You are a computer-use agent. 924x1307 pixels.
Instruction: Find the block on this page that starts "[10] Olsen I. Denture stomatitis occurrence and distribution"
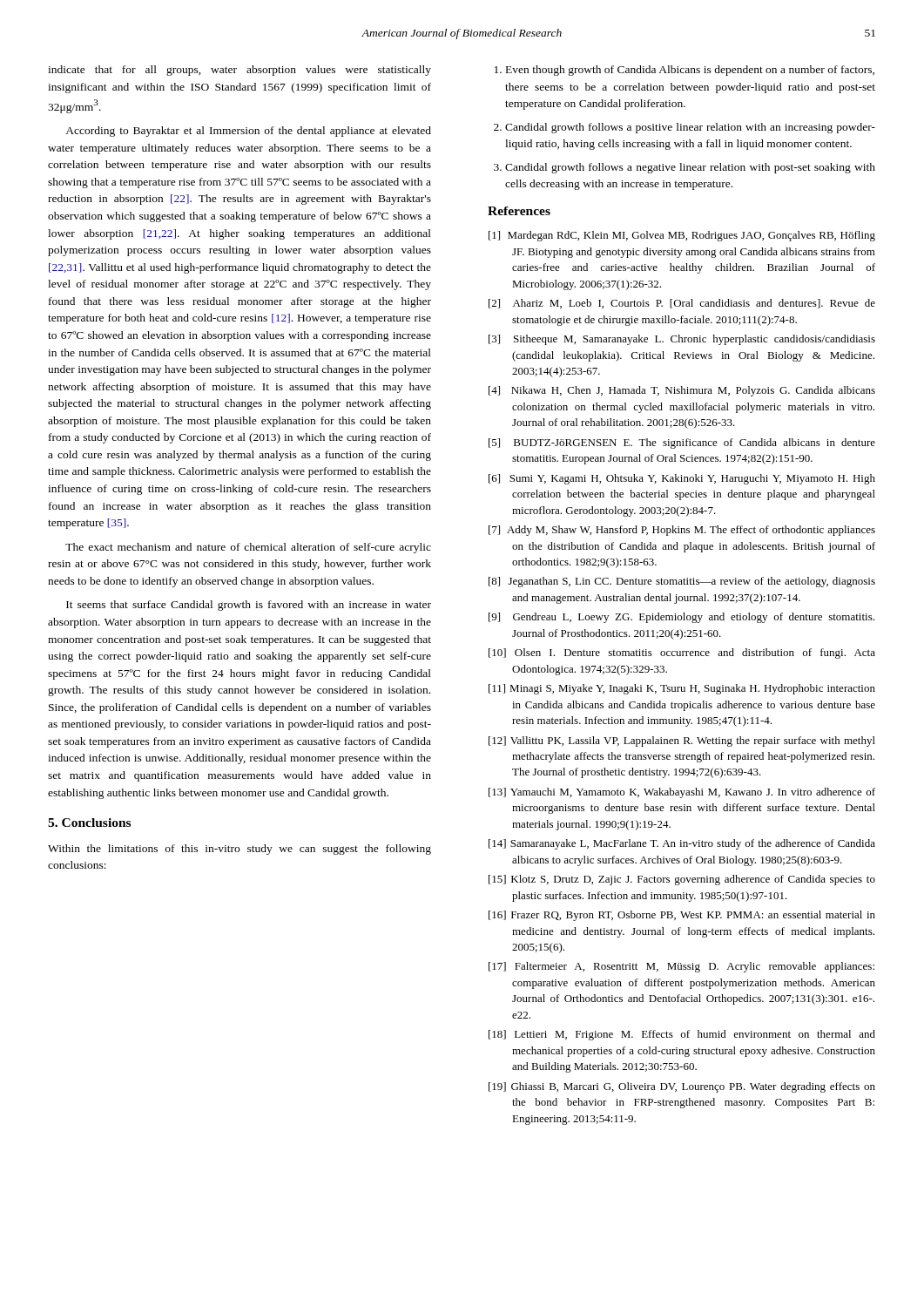coord(681,660)
